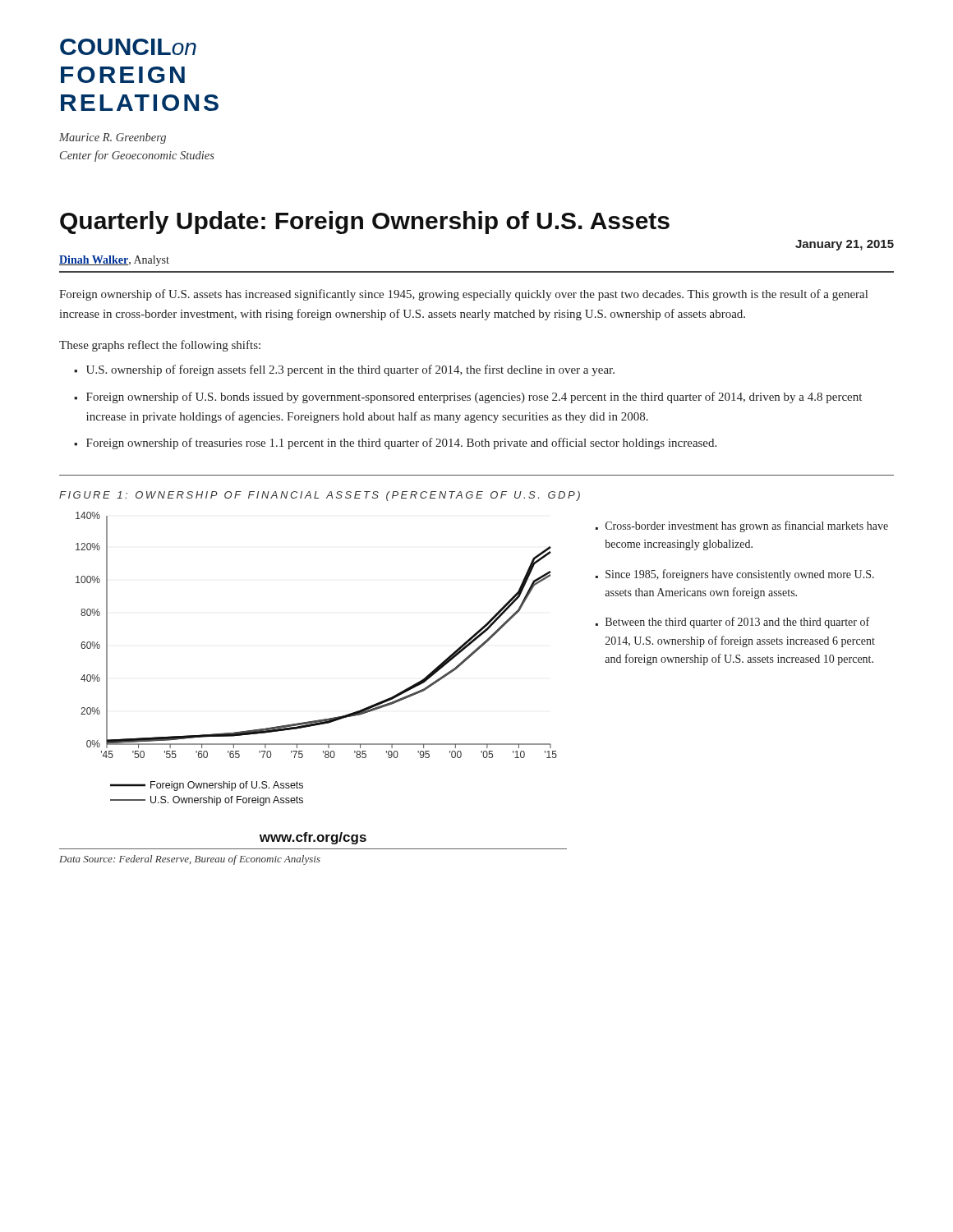Locate the title
953x1232 pixels.
pyautogui.click(x=365, y=221)
